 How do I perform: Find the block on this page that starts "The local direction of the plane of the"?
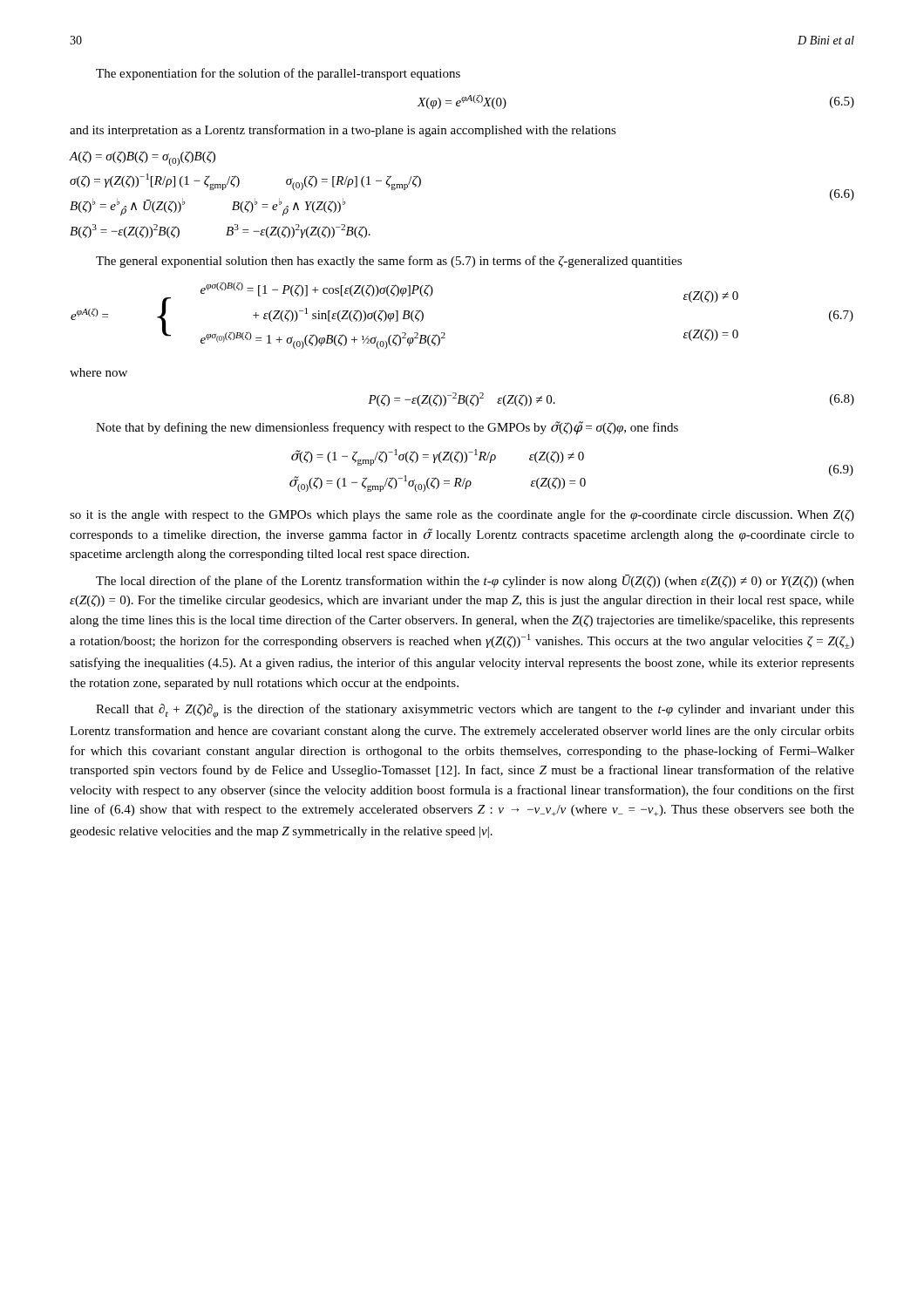(462, 632)
